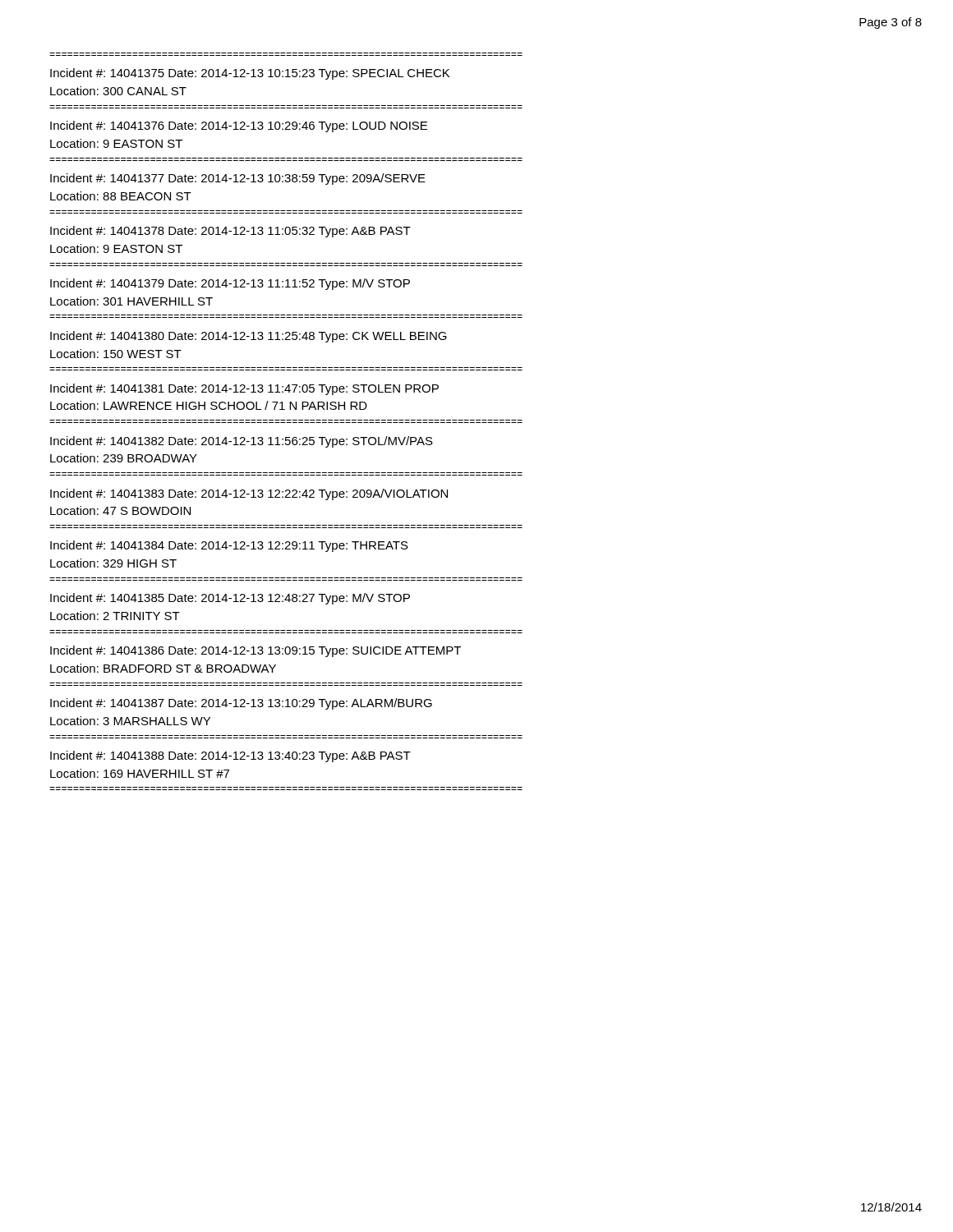
Task: Point to the element starting "================================================================================ Incident #: 14041384 Date: 2014-12-13 12:29:11 Type:"
Action: [x=229, y=546]
